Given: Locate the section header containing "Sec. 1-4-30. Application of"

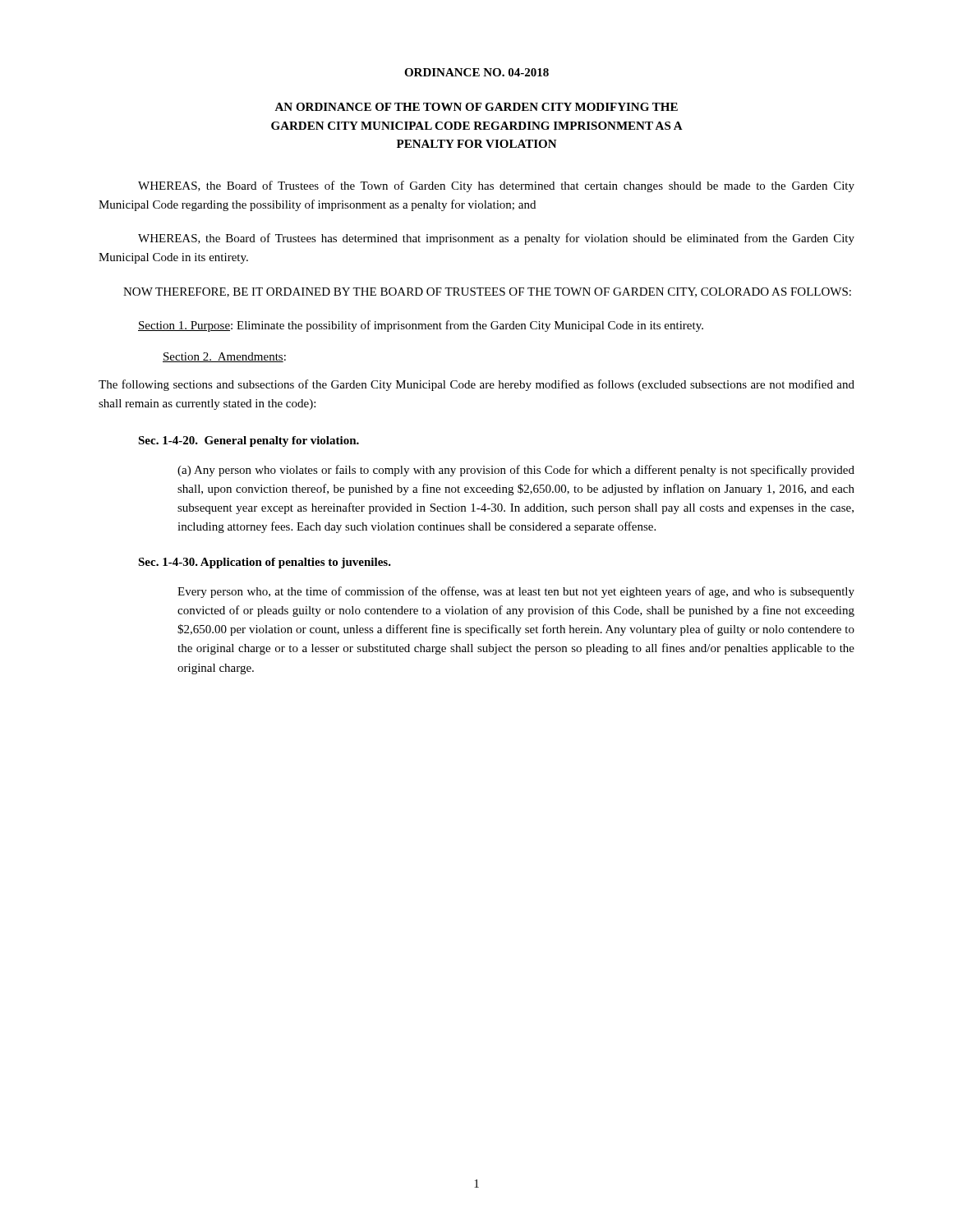Looking at the screenshot, I should click(x=265, y=561).
